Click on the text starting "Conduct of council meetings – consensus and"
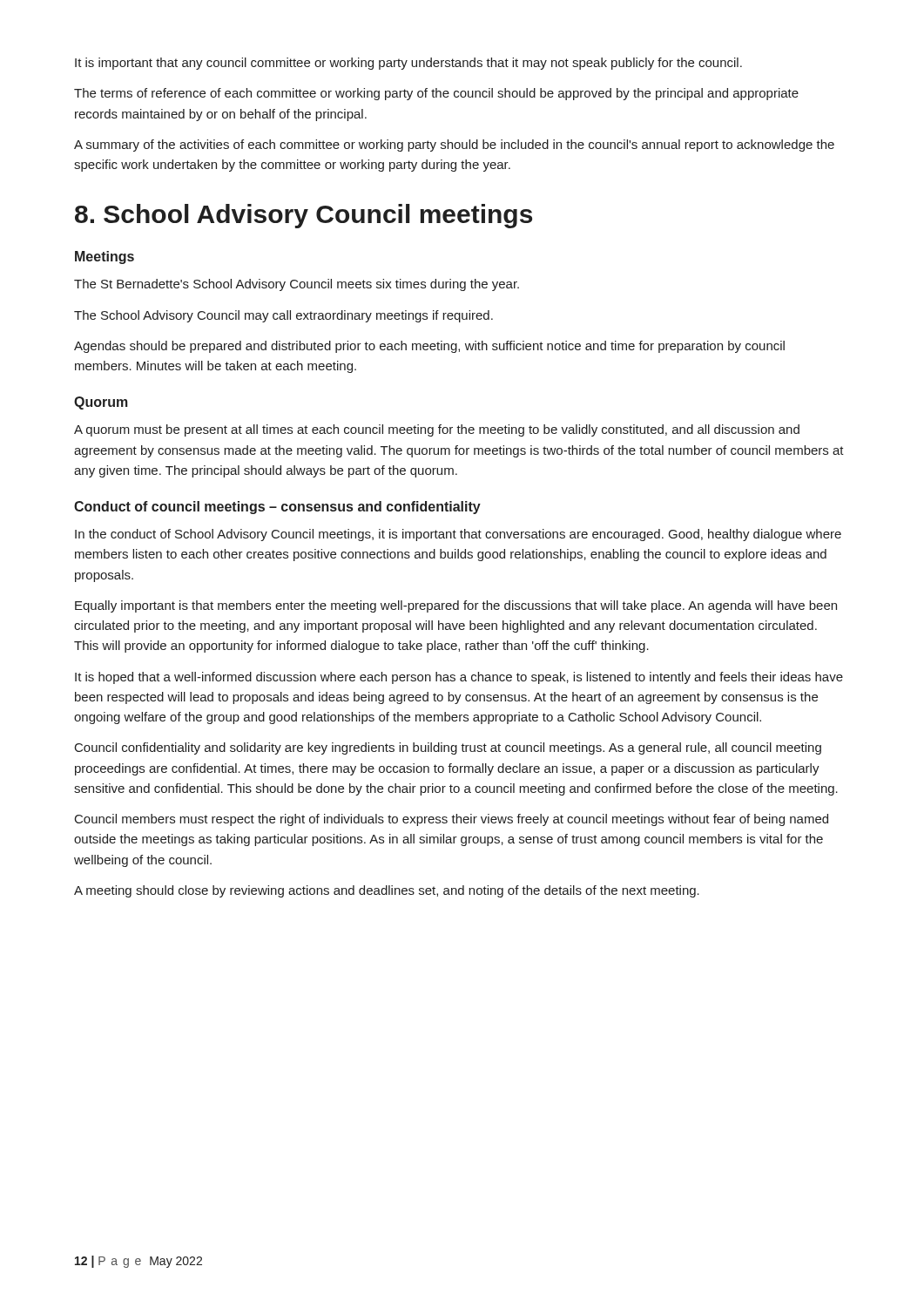This screenshot has height=1307, width=924. coord(277,507)
